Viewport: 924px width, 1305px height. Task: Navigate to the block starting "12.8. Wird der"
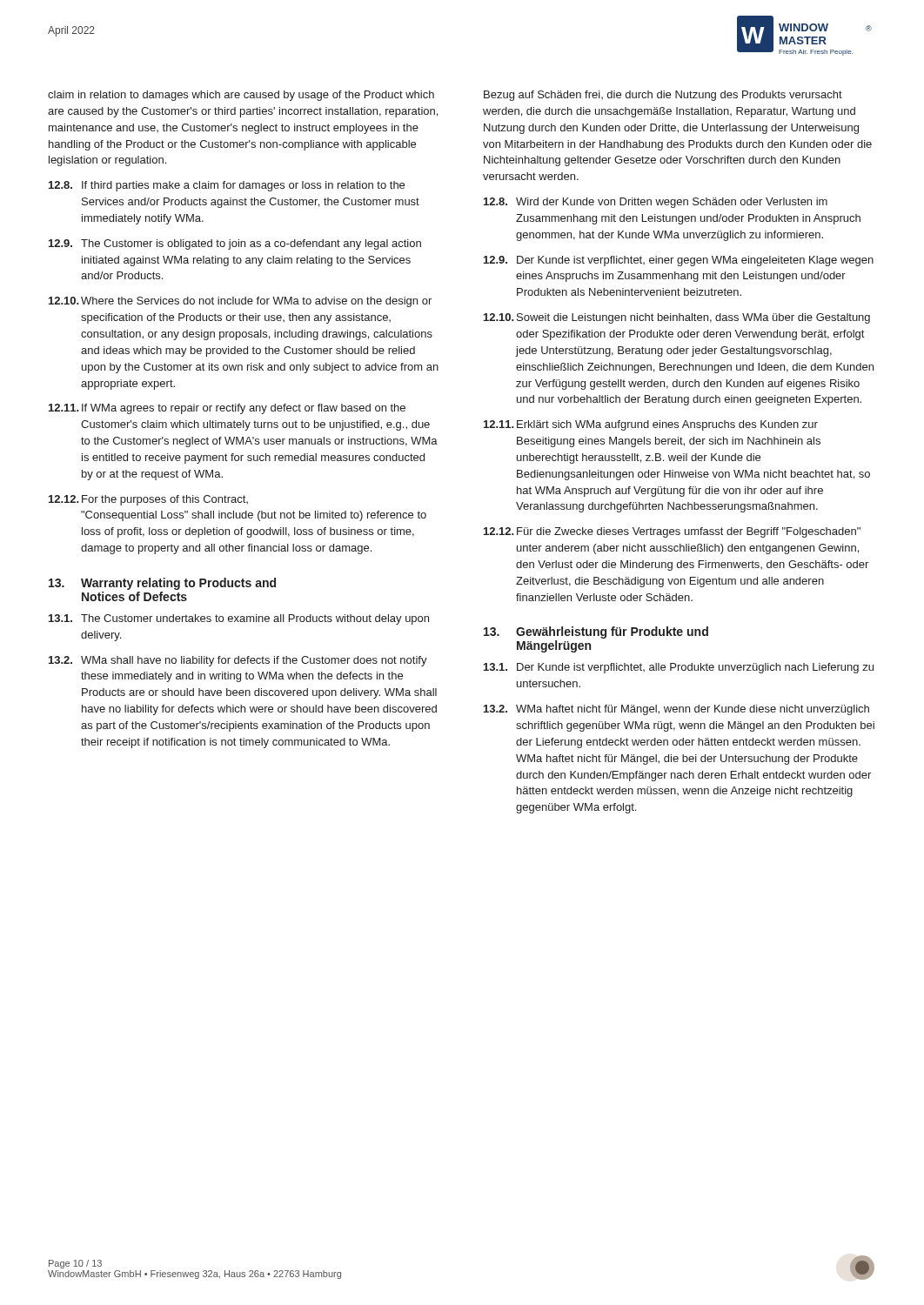click(x=681, y=219)
